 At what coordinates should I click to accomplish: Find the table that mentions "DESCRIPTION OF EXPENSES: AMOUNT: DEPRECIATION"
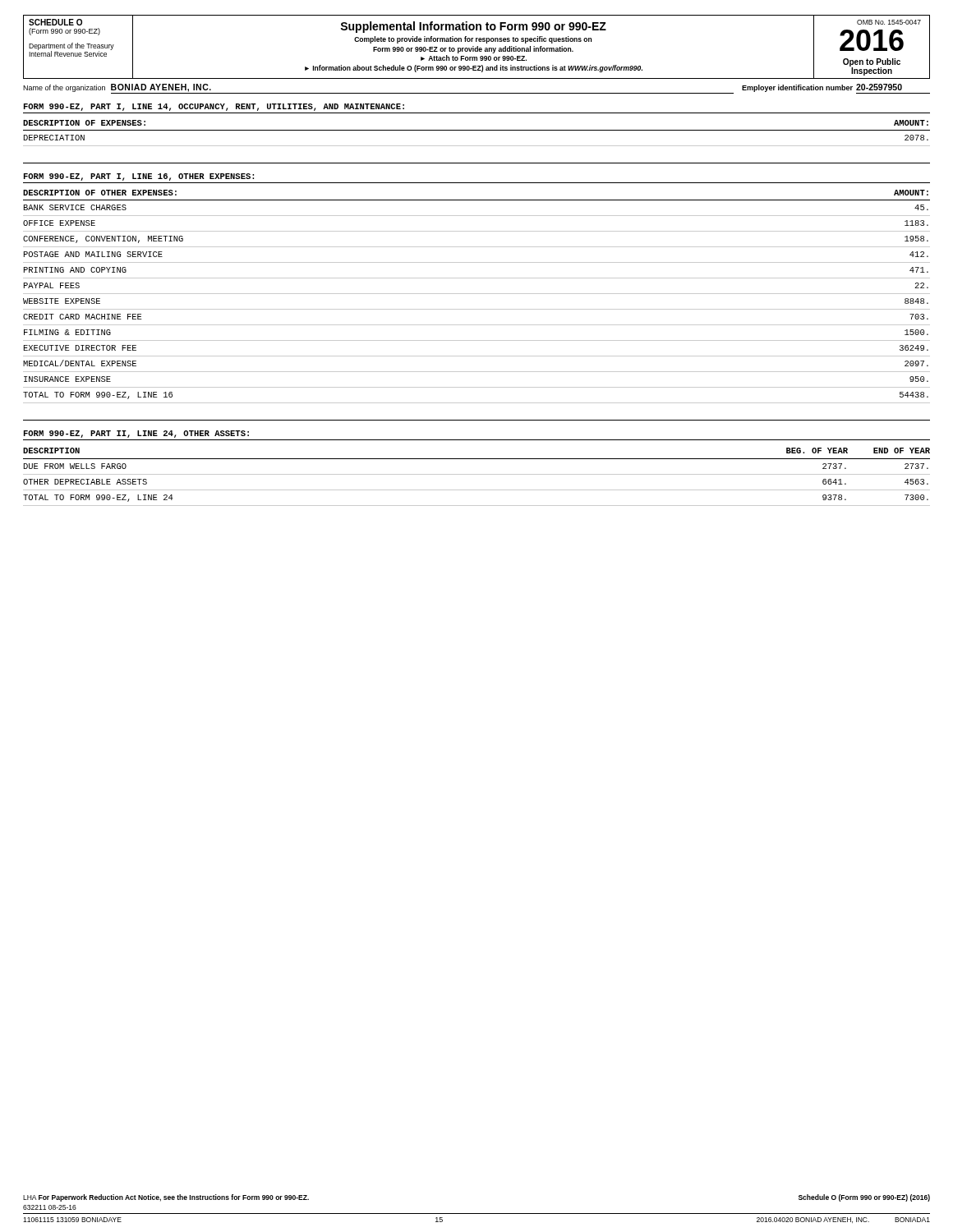476,131
